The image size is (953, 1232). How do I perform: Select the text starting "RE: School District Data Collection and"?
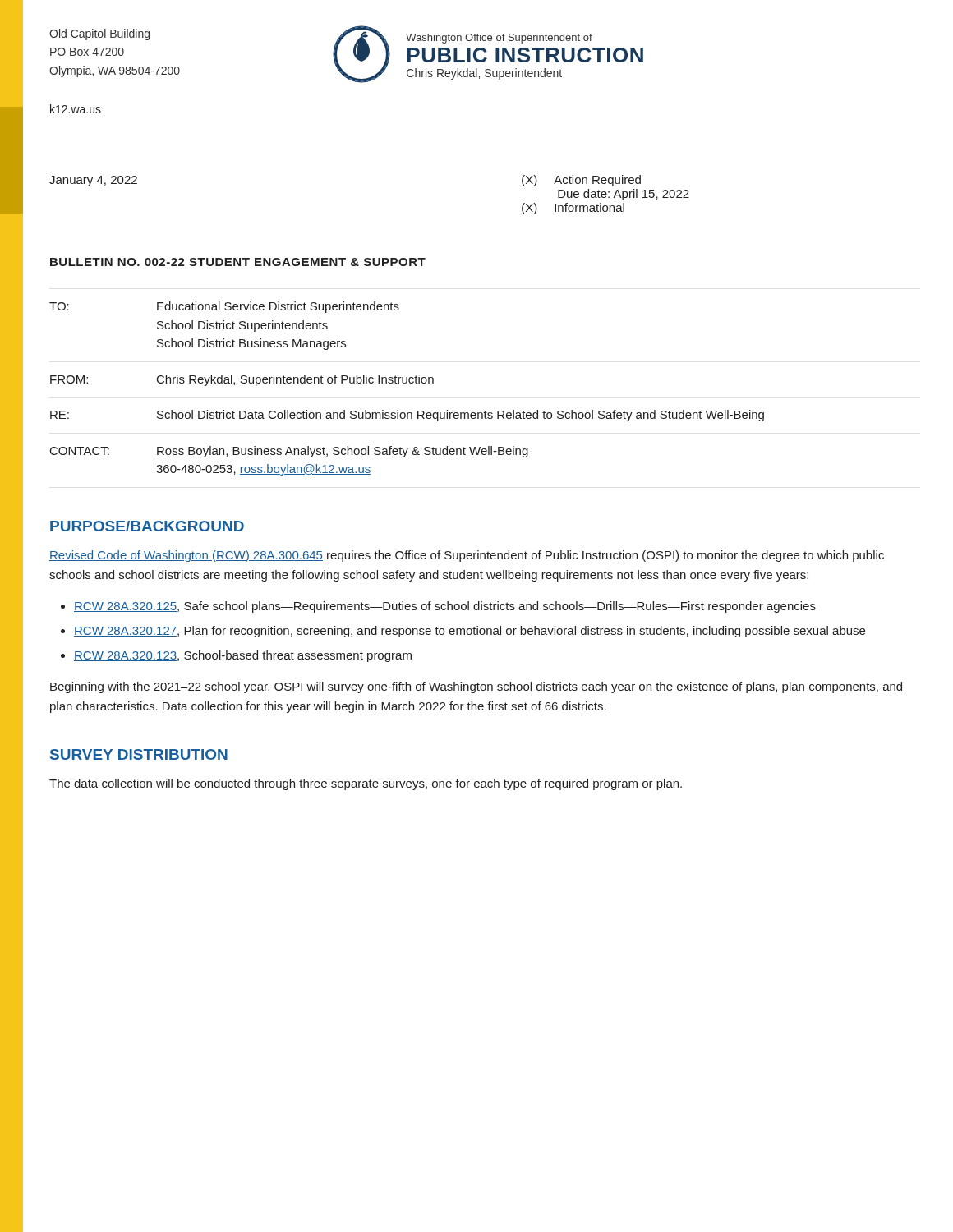485,415
